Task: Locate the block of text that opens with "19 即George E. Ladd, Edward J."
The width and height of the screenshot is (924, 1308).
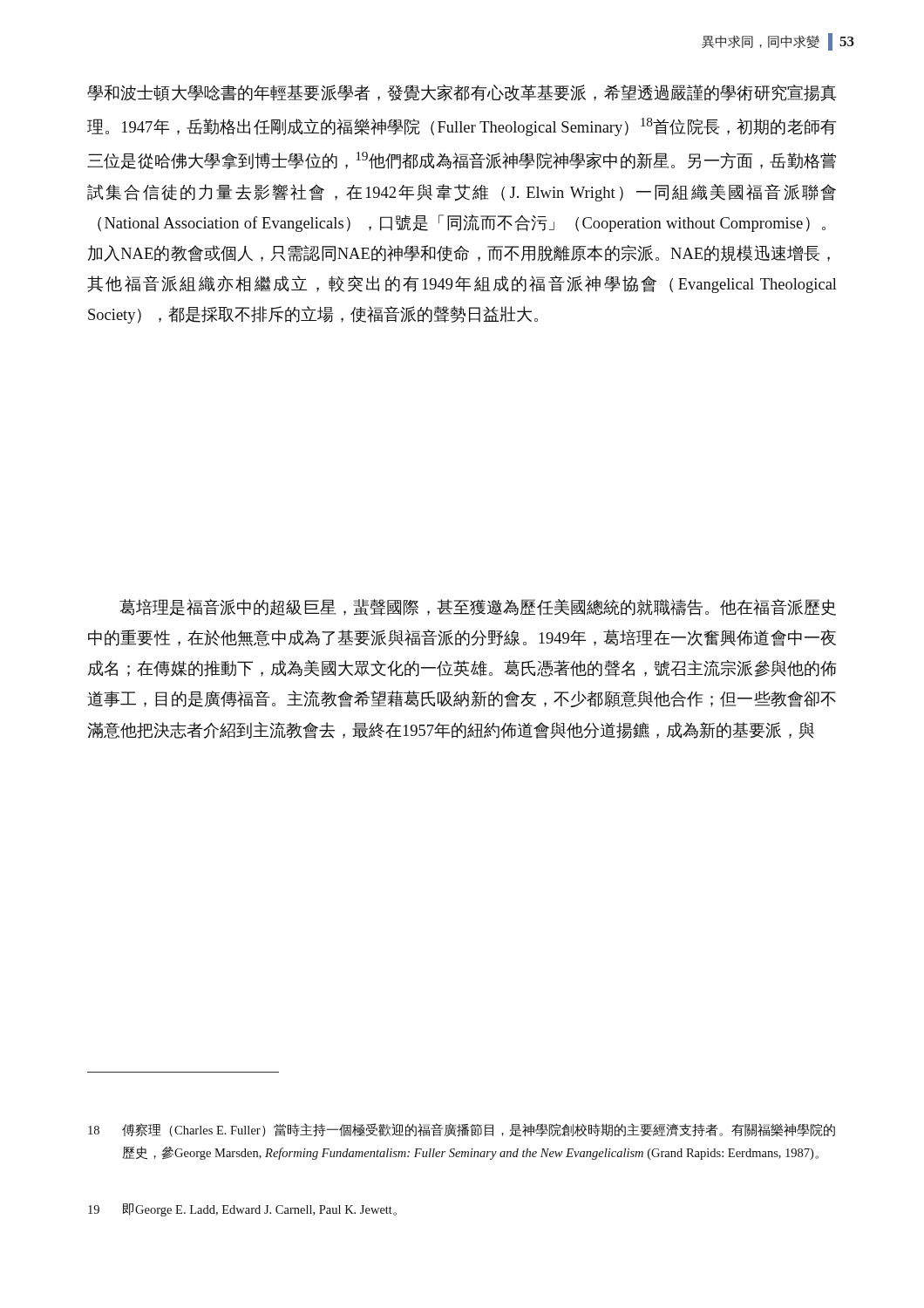Action: tap(246, 1210)
